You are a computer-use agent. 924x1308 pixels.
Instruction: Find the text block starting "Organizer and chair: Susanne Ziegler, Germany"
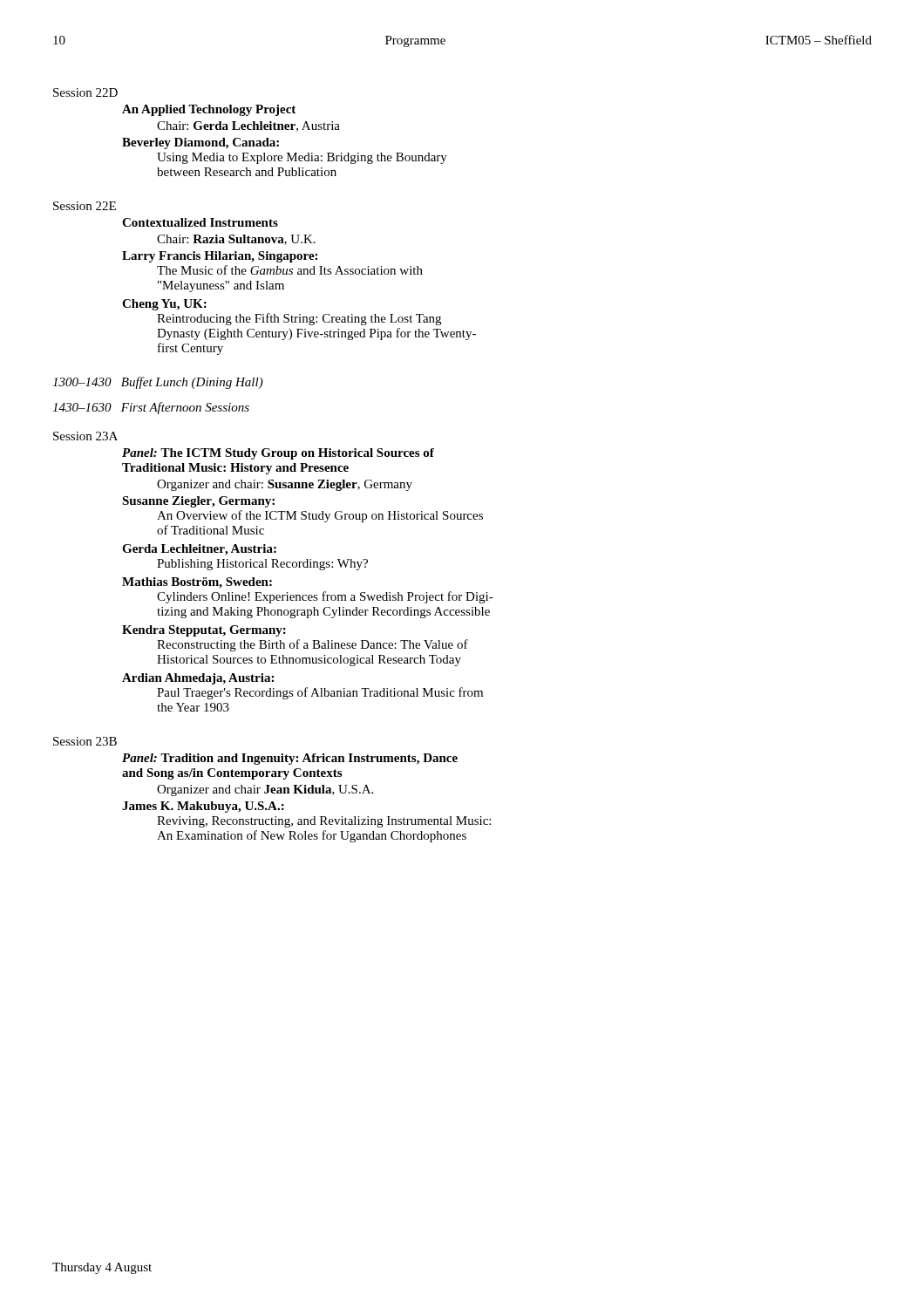285,484
